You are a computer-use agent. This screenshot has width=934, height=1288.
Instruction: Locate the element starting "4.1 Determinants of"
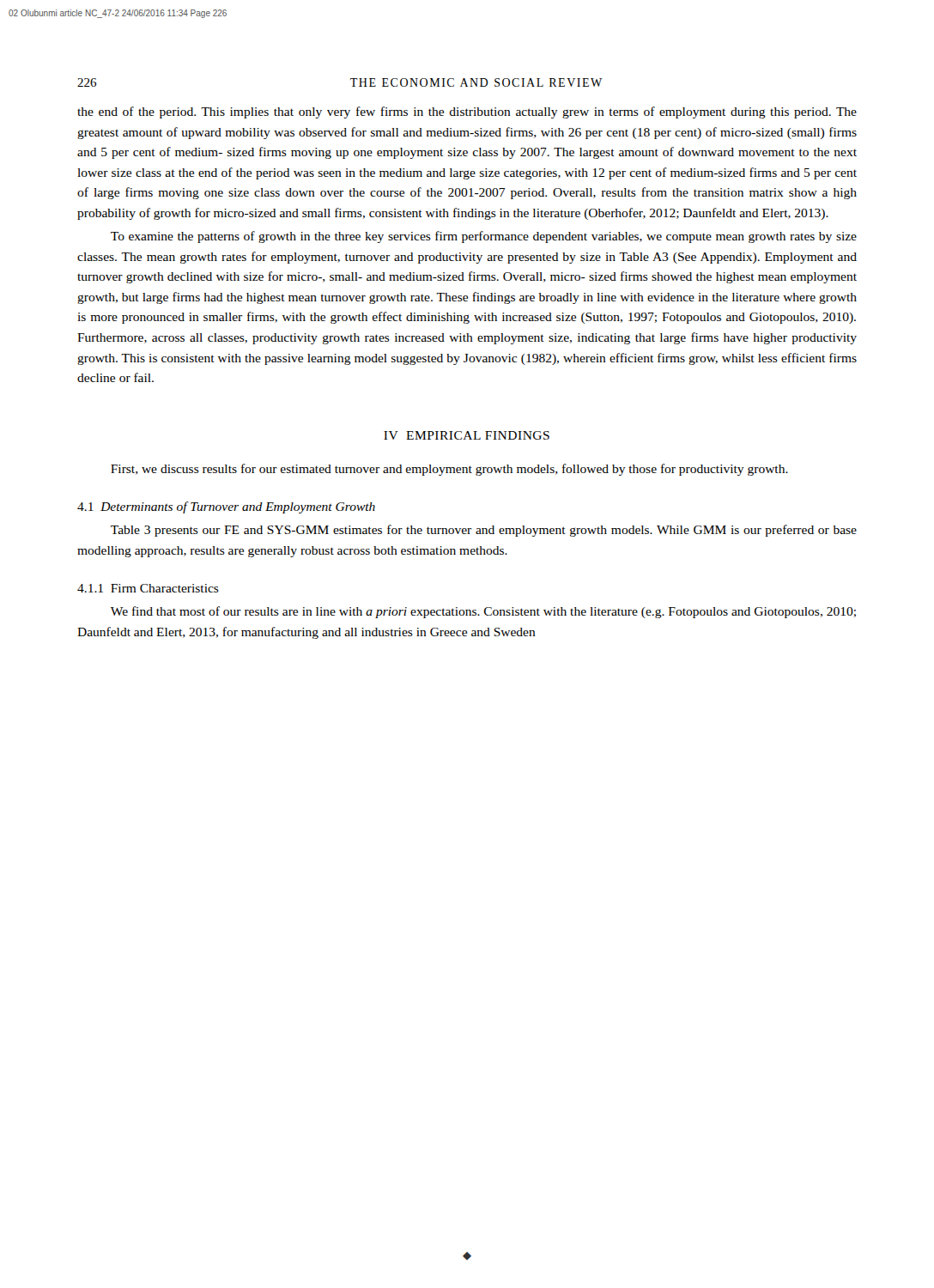[226, 506]
